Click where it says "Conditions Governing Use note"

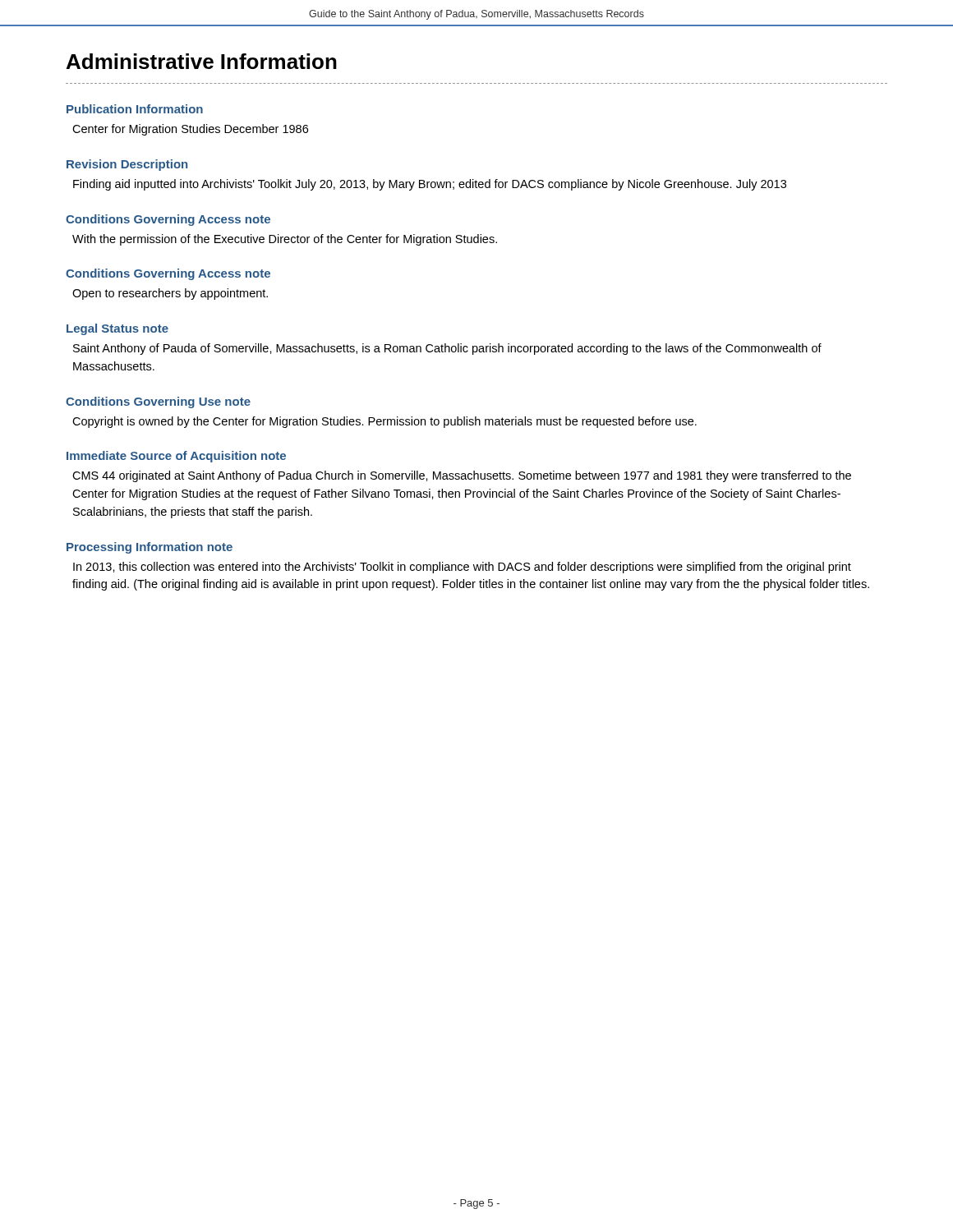pos(158,401)
